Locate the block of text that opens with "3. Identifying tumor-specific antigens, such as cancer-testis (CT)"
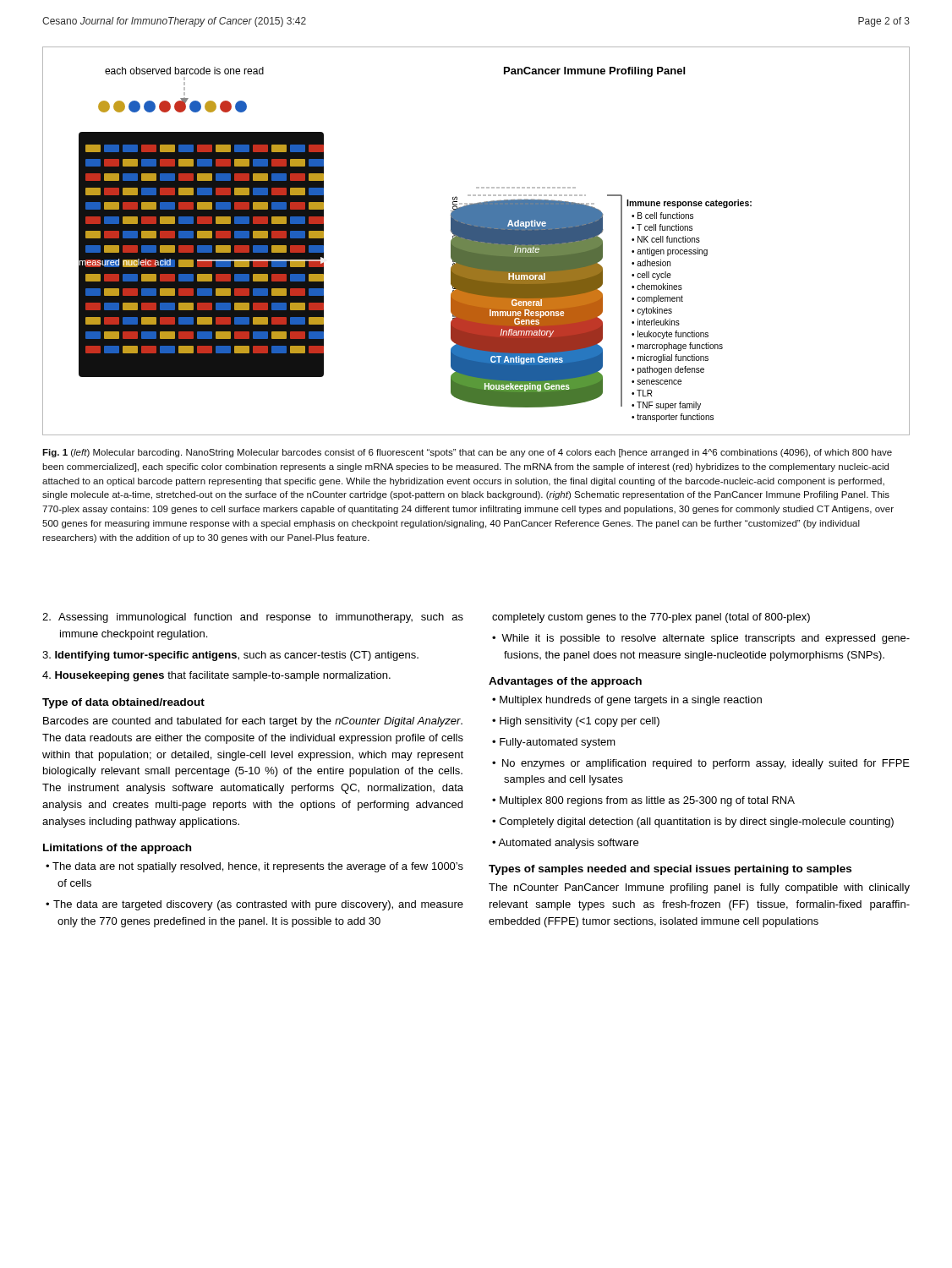Image resolution: width=952 pixels, height=1268 pixels. tap(231, 654)
